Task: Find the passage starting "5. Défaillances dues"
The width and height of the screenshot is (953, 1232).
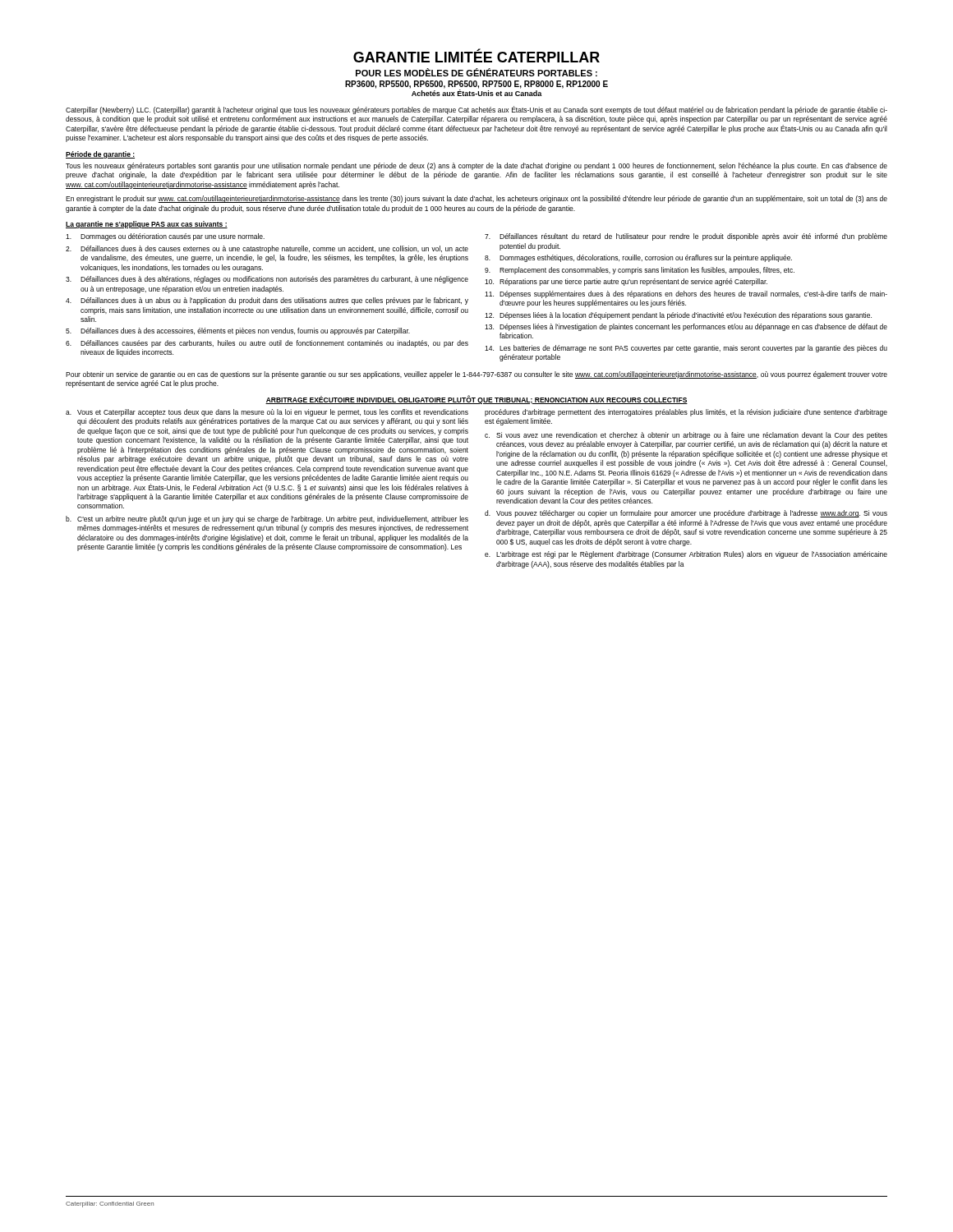Action: [x=267, y=332]
